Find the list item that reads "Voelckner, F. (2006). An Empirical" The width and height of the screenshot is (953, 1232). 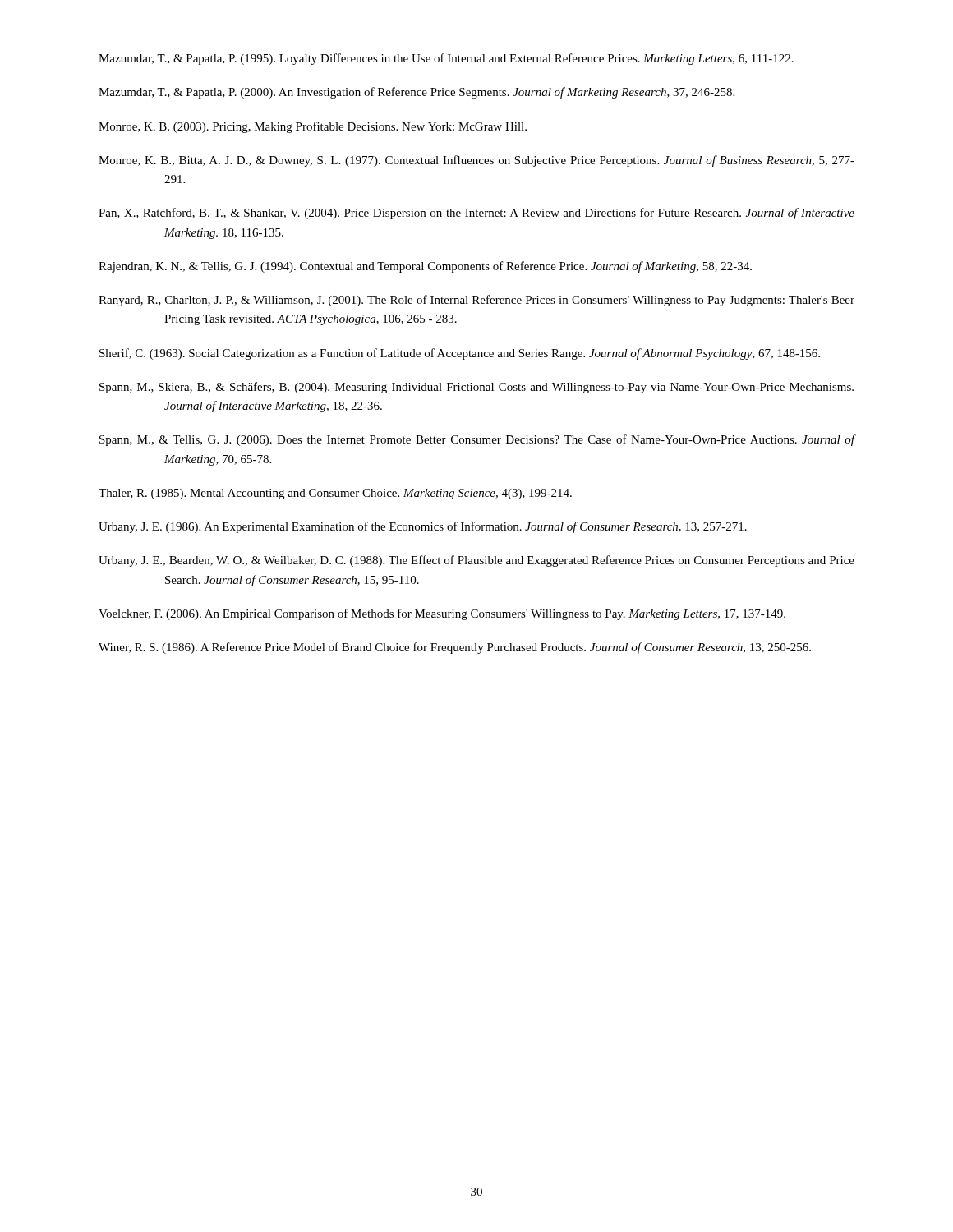coord(442,613)
